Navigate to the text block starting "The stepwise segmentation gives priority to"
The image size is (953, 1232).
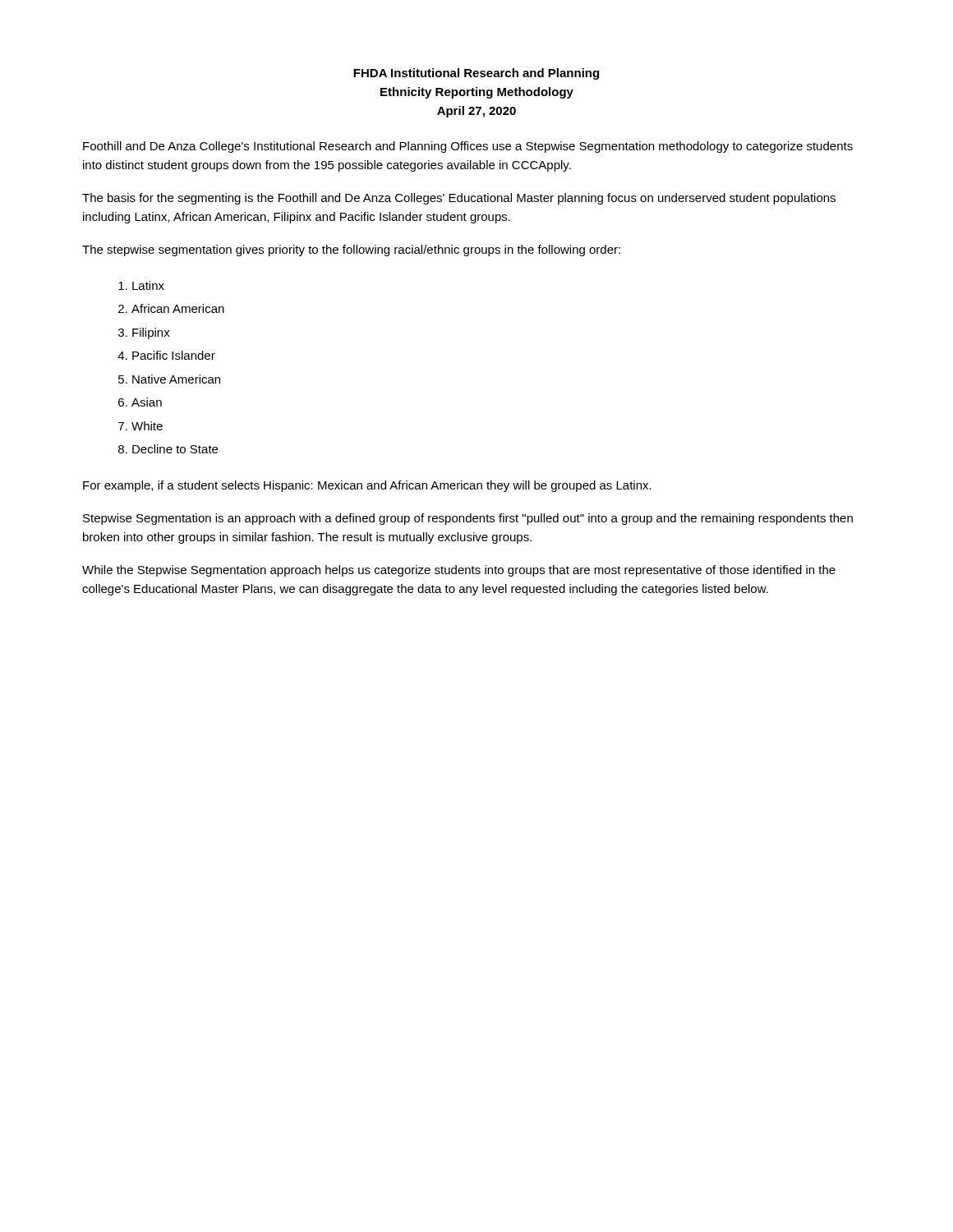[x=352, y=249]
